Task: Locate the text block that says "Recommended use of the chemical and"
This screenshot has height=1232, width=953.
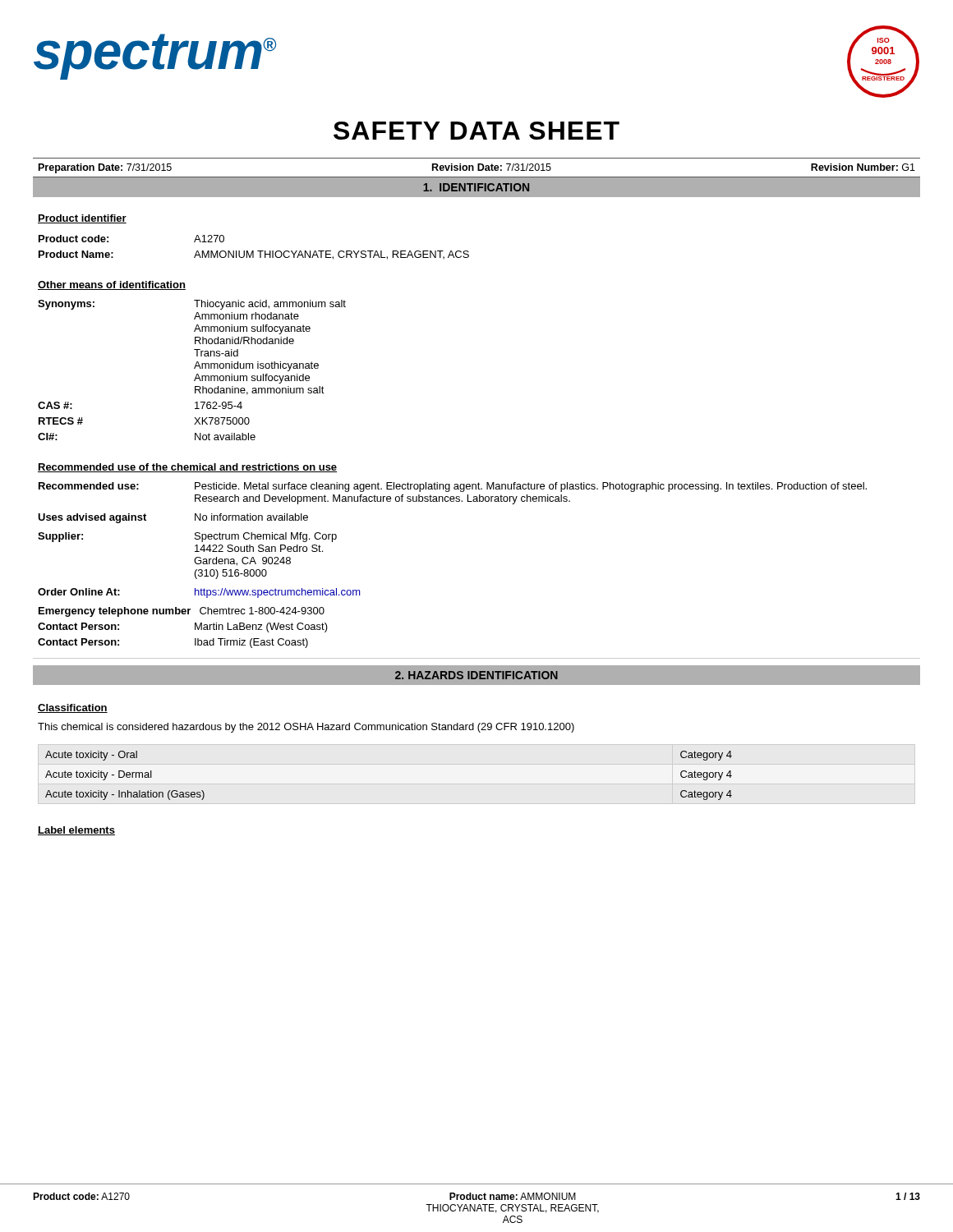Action: [187, 468]
